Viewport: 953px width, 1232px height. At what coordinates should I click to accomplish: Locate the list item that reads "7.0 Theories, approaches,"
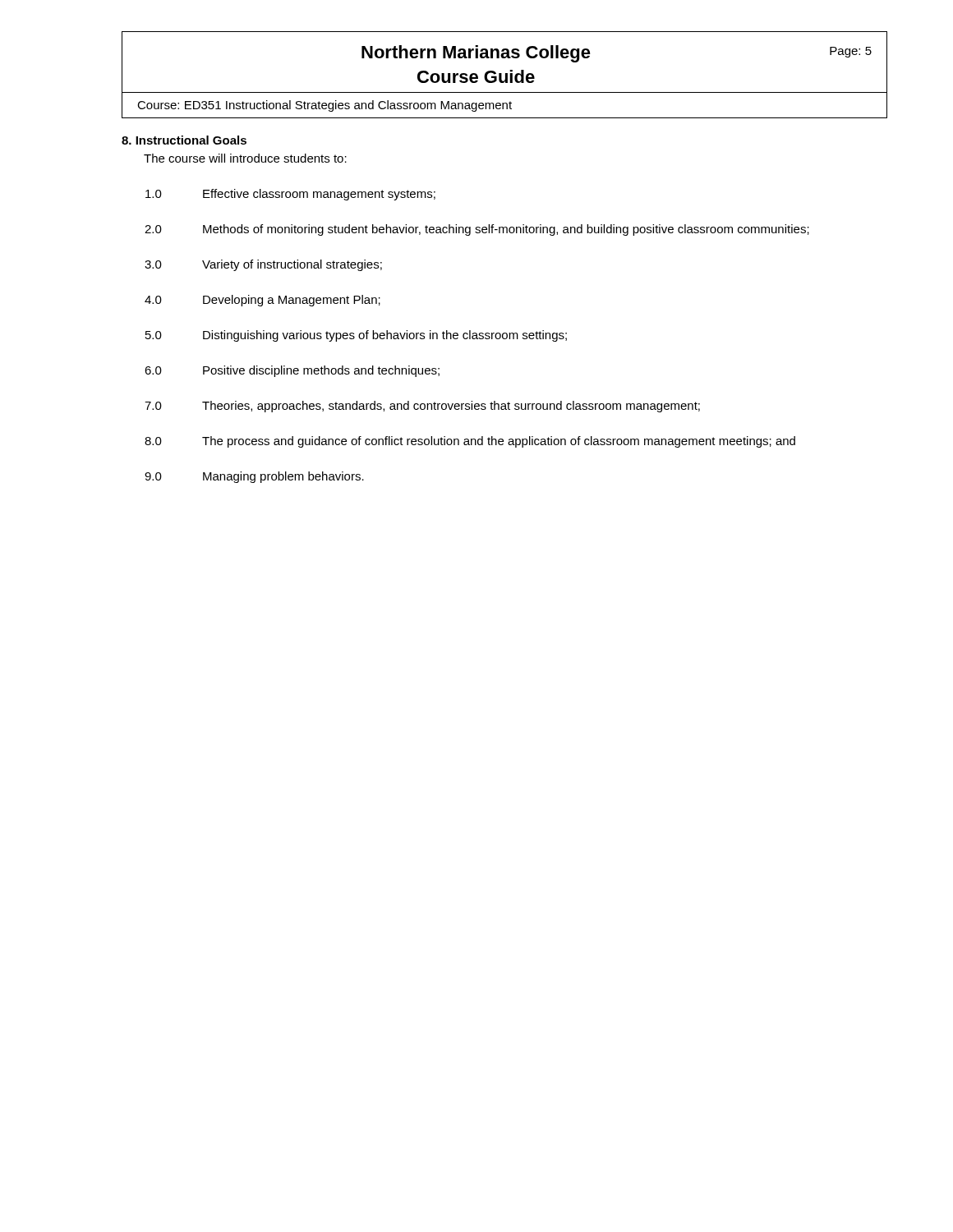click(x=504, y=405)
